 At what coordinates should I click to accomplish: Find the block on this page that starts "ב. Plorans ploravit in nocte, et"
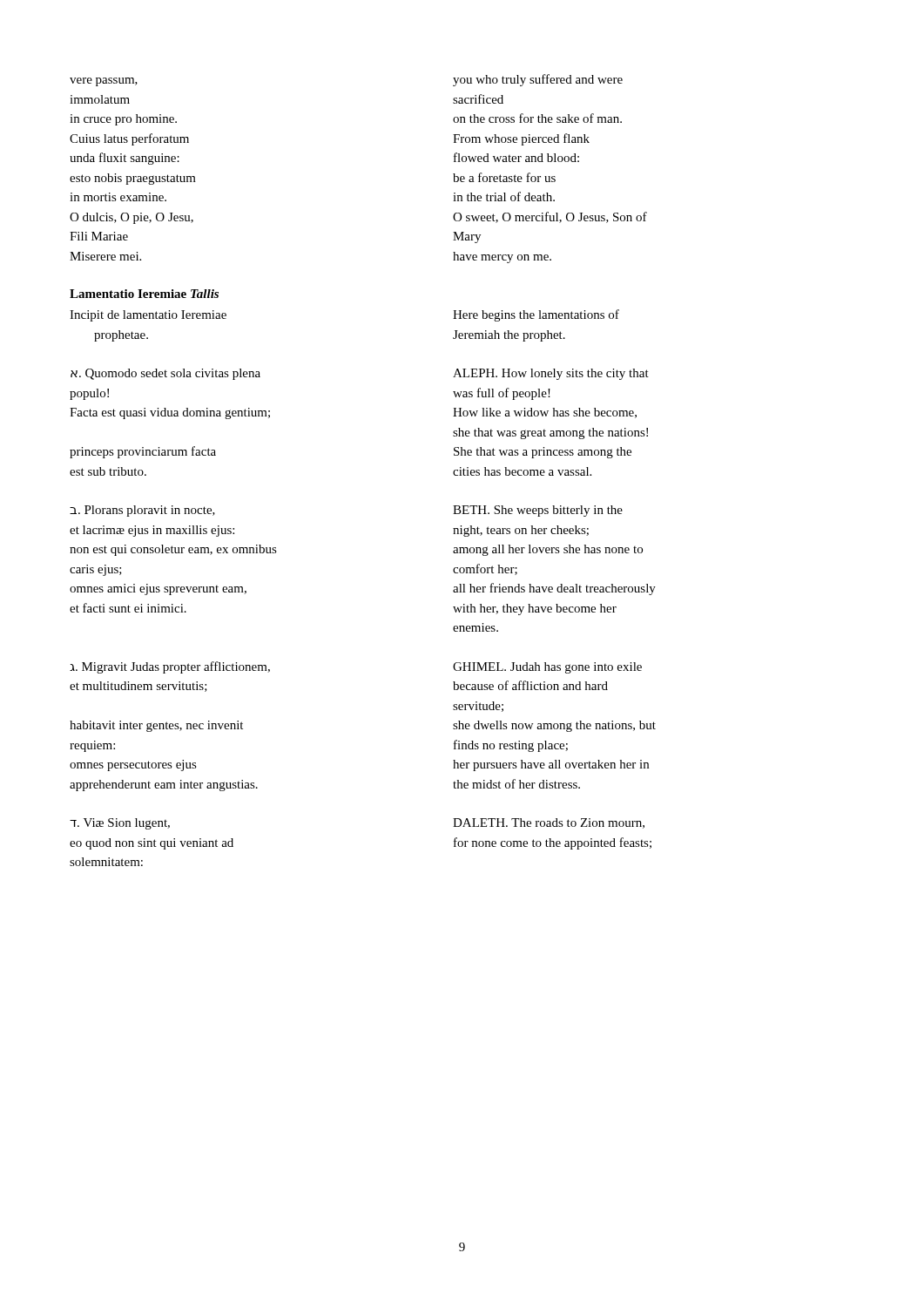click(x=173, y=559)
